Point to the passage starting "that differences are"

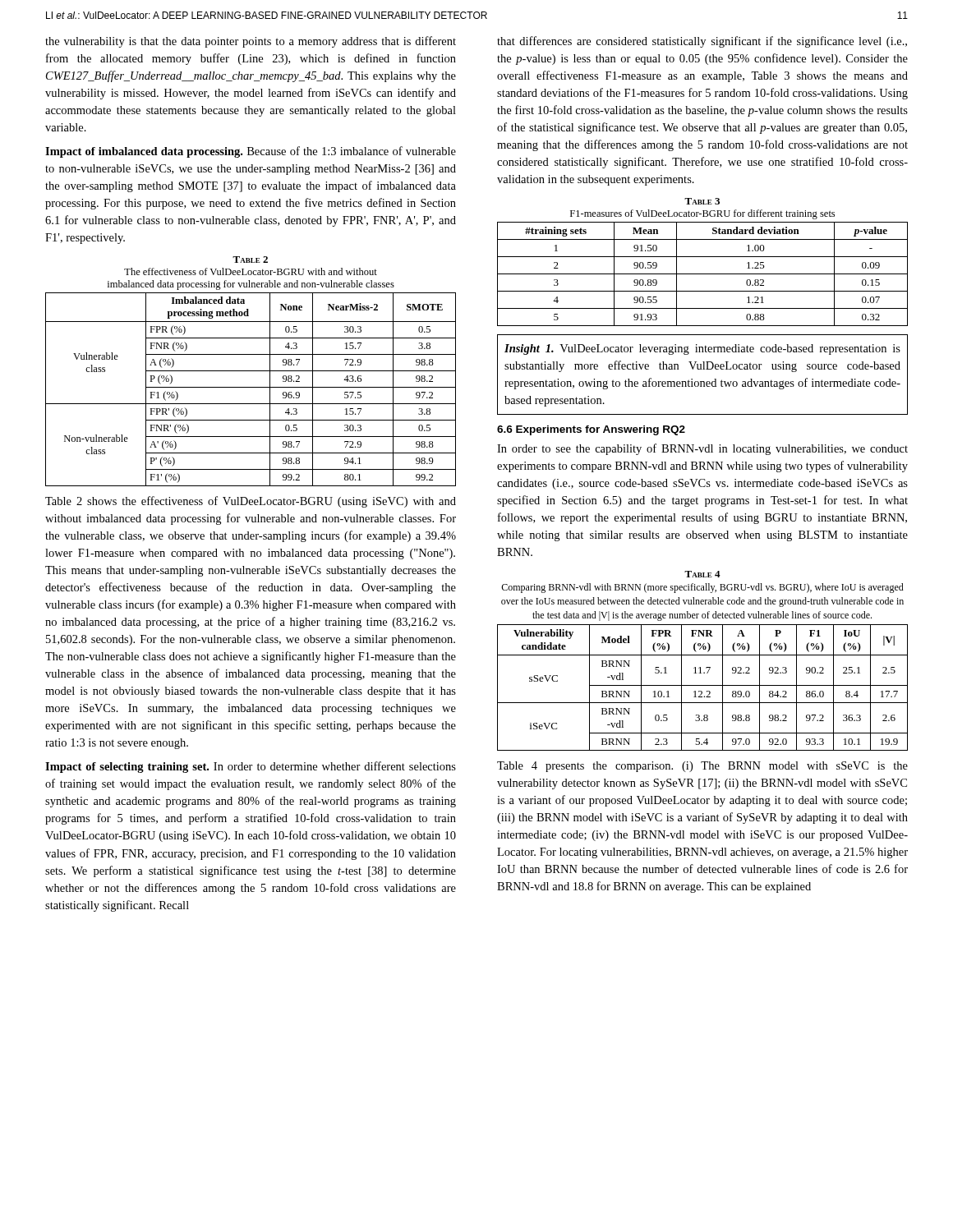pyautogui.click(x=702, y=111)
